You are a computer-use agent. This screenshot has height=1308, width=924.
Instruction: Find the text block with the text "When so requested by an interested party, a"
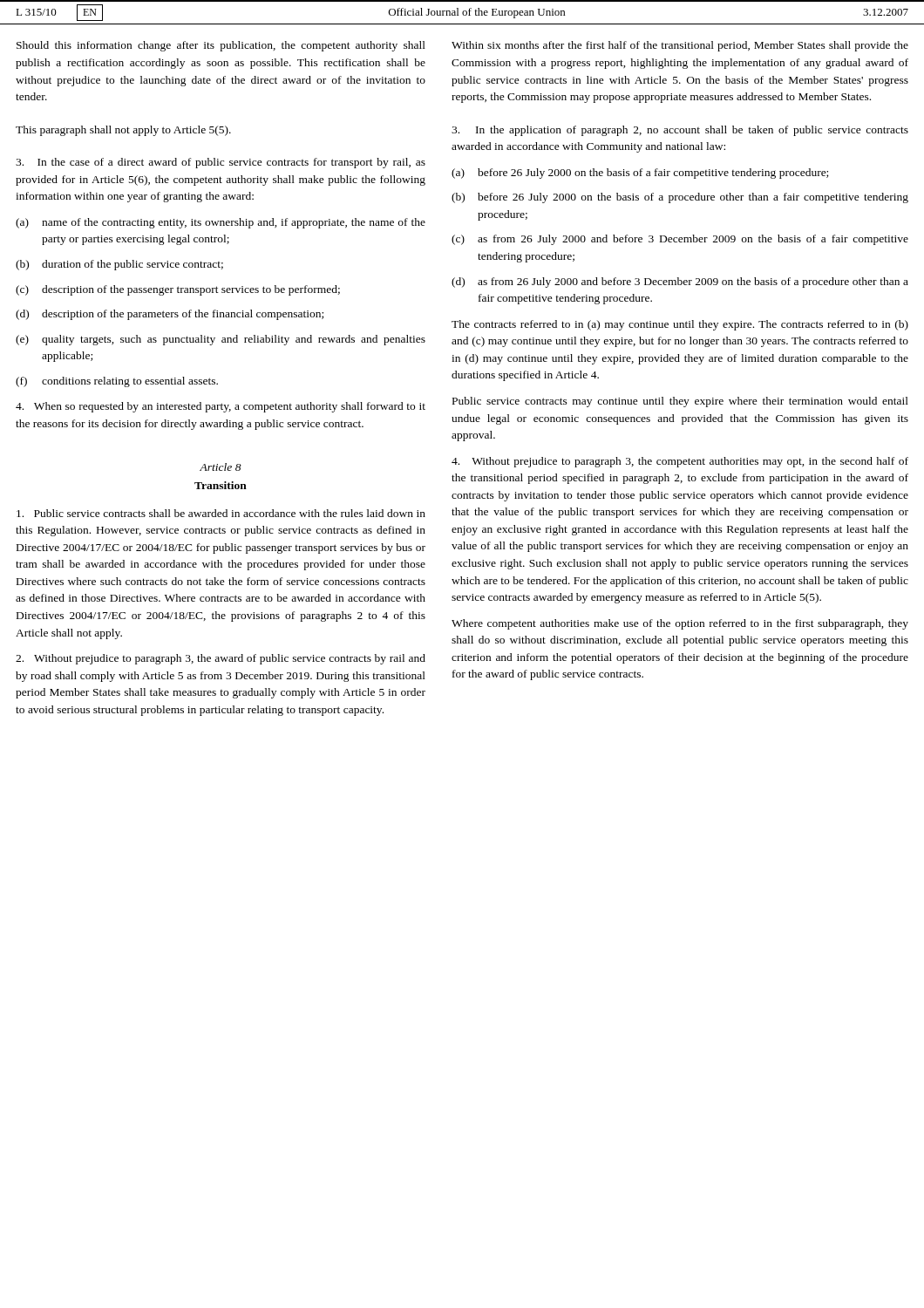click(221, 415)
